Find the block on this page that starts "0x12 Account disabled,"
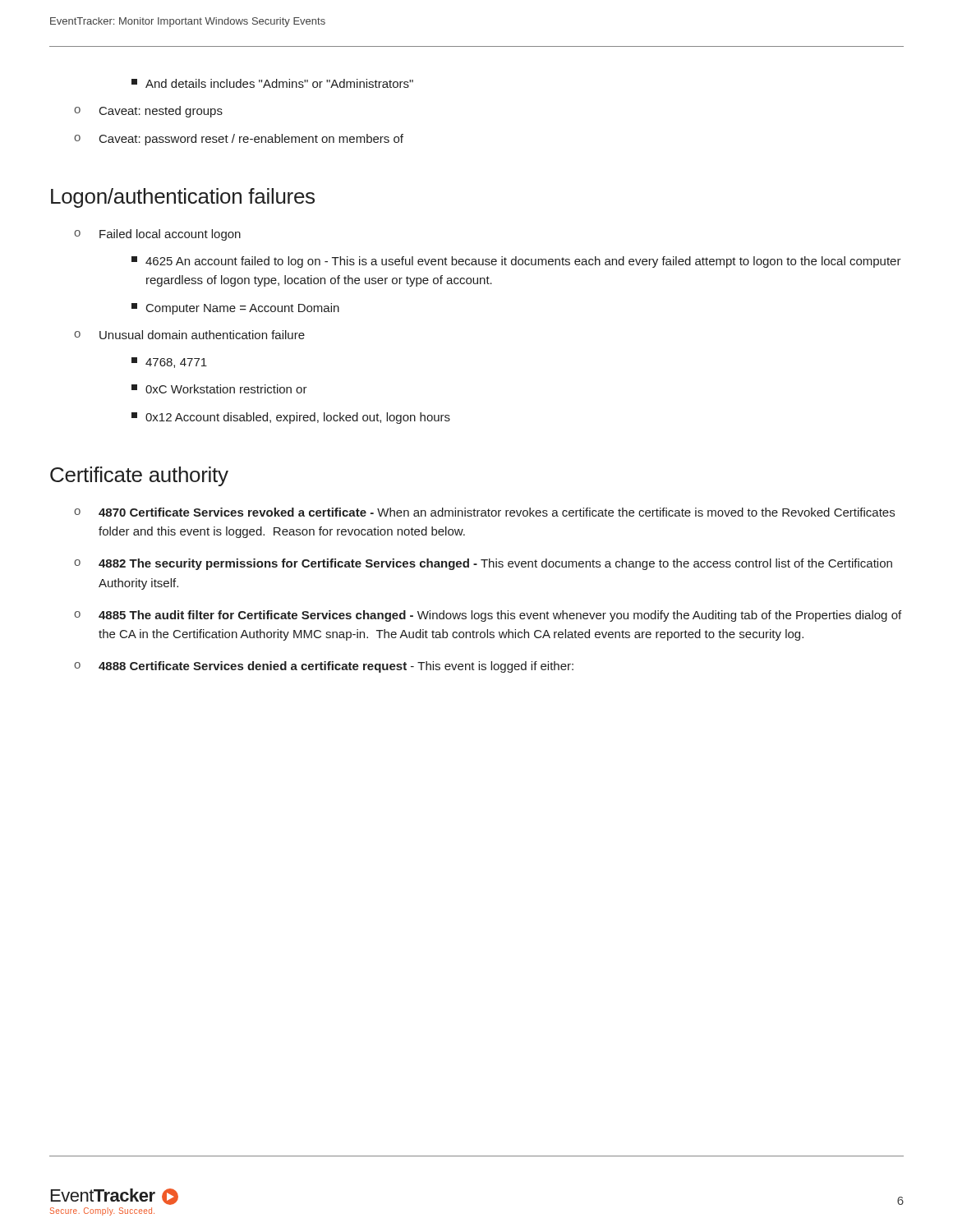The image size is (953, 1232). 291,418
